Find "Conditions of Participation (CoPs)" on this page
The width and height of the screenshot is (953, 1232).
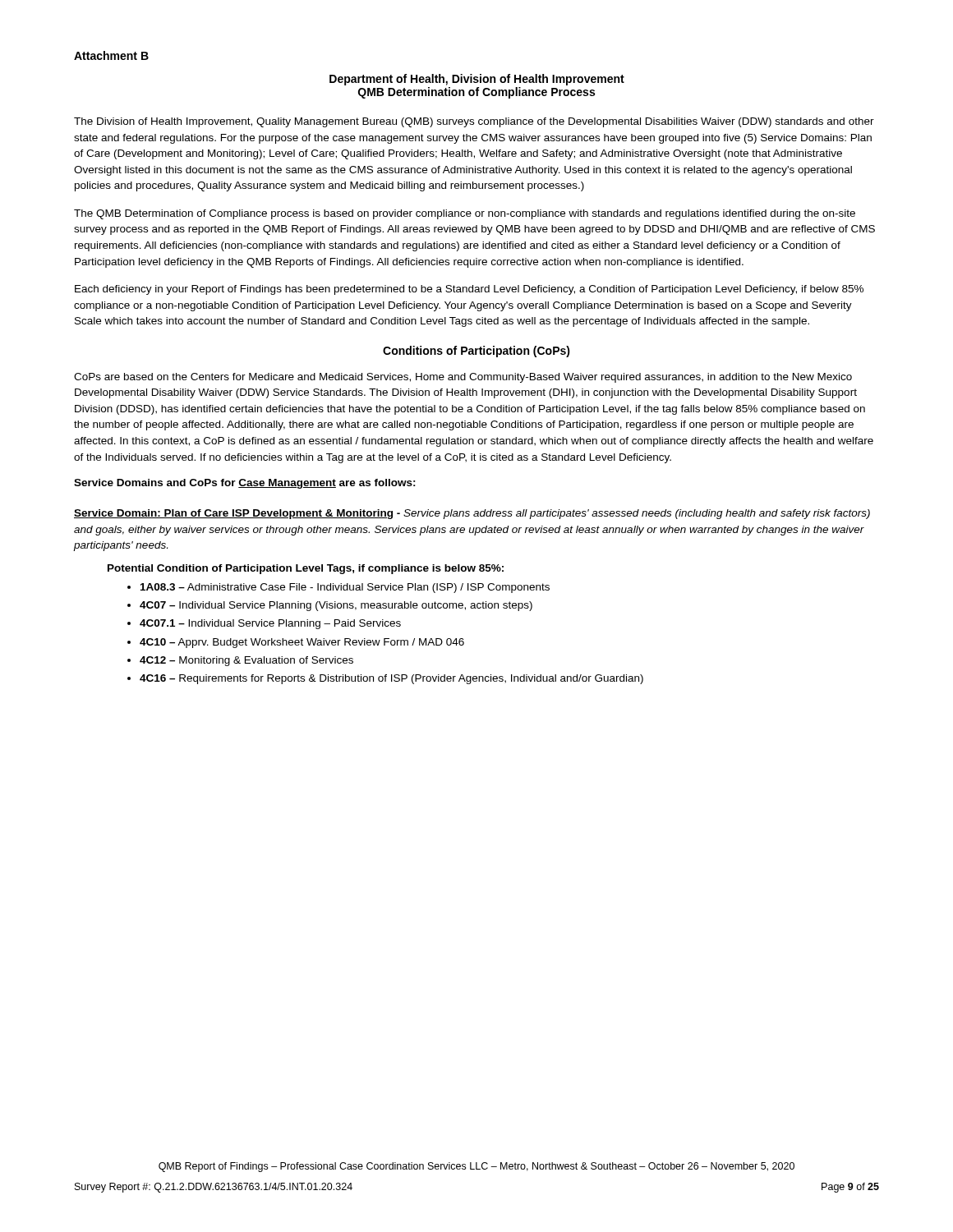(476, 351)
